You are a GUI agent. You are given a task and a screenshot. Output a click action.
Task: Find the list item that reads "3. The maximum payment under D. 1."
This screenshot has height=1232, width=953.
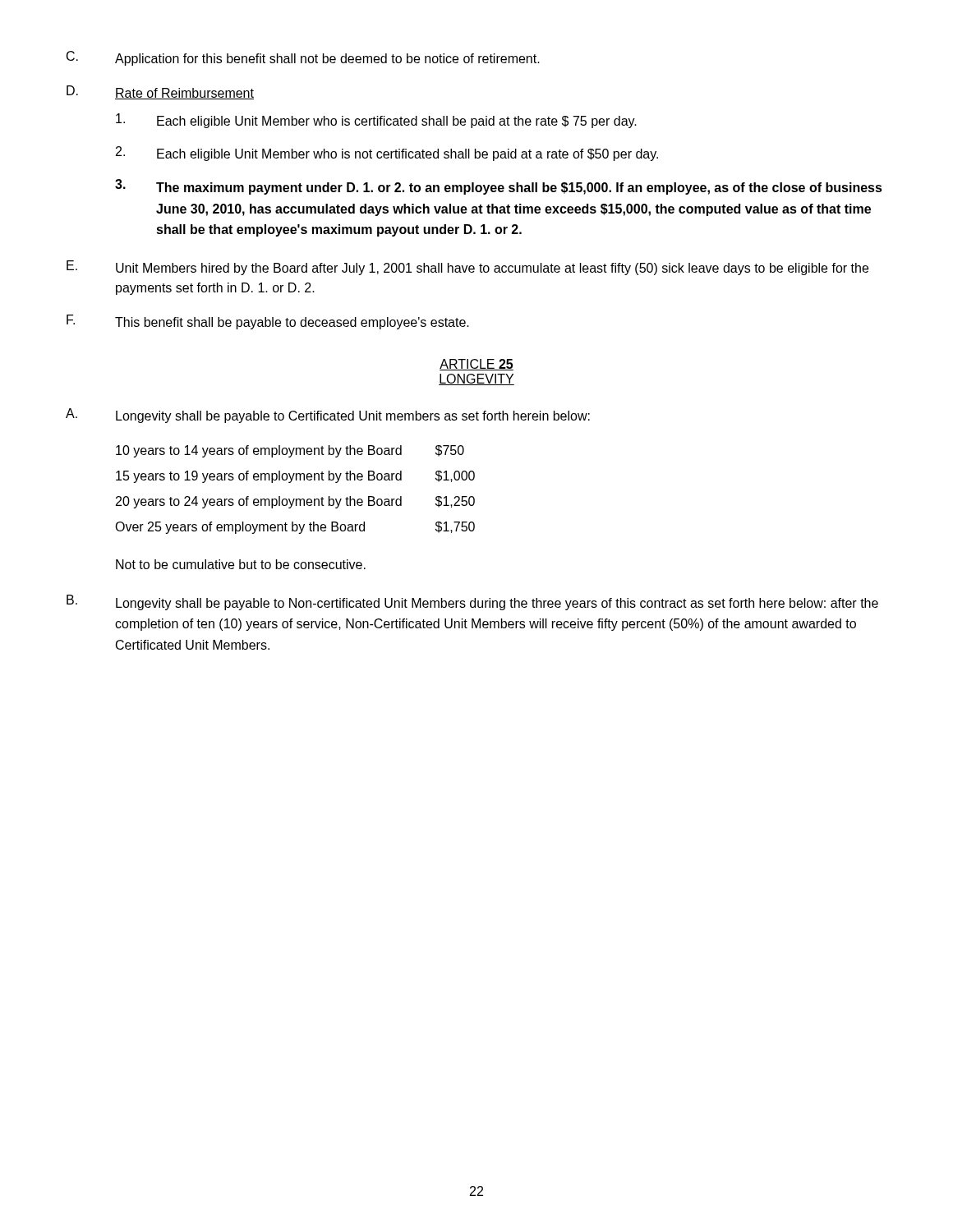point(501,209)
